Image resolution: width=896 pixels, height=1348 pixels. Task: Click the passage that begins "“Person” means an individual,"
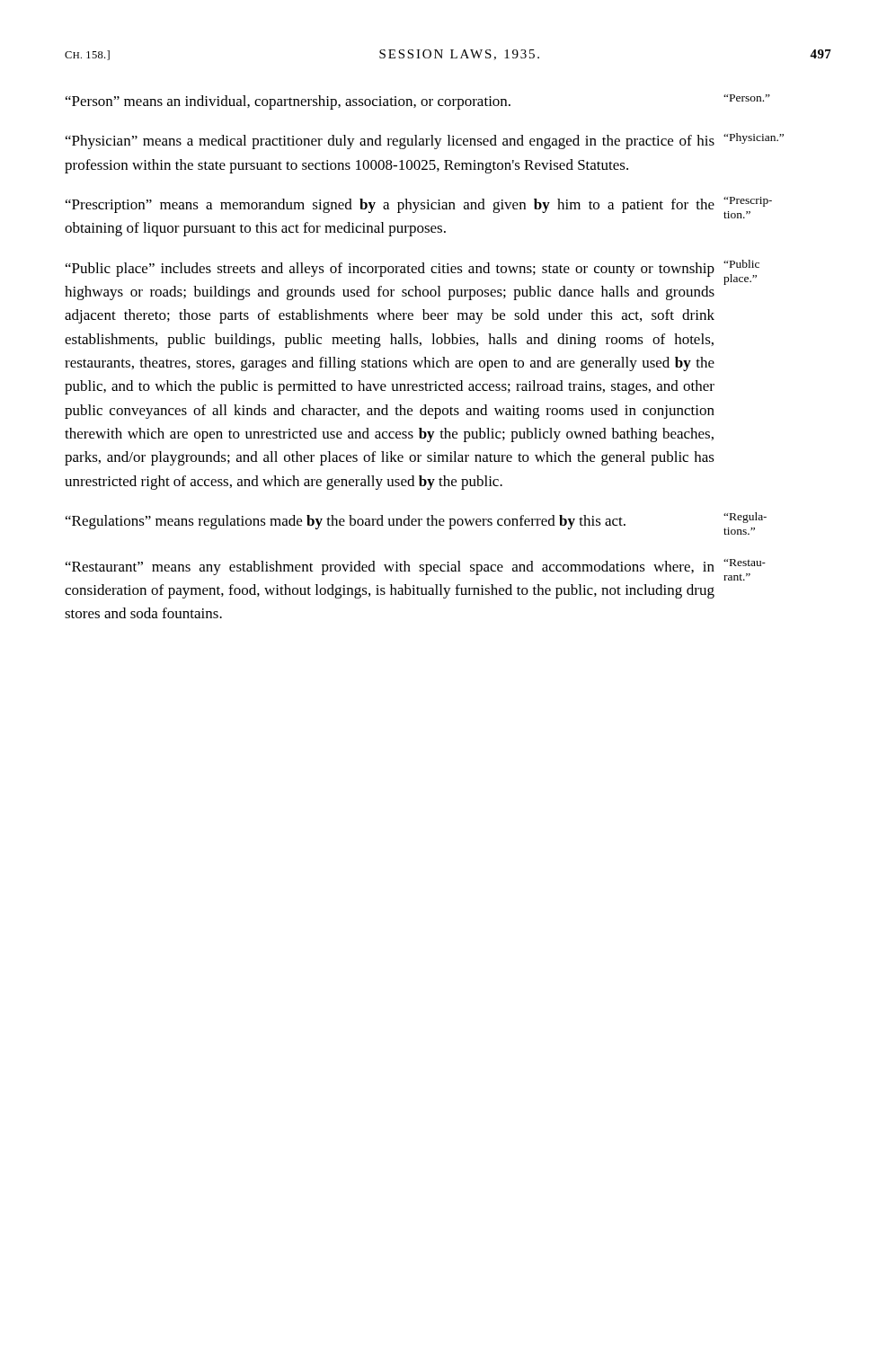[448, 102]
